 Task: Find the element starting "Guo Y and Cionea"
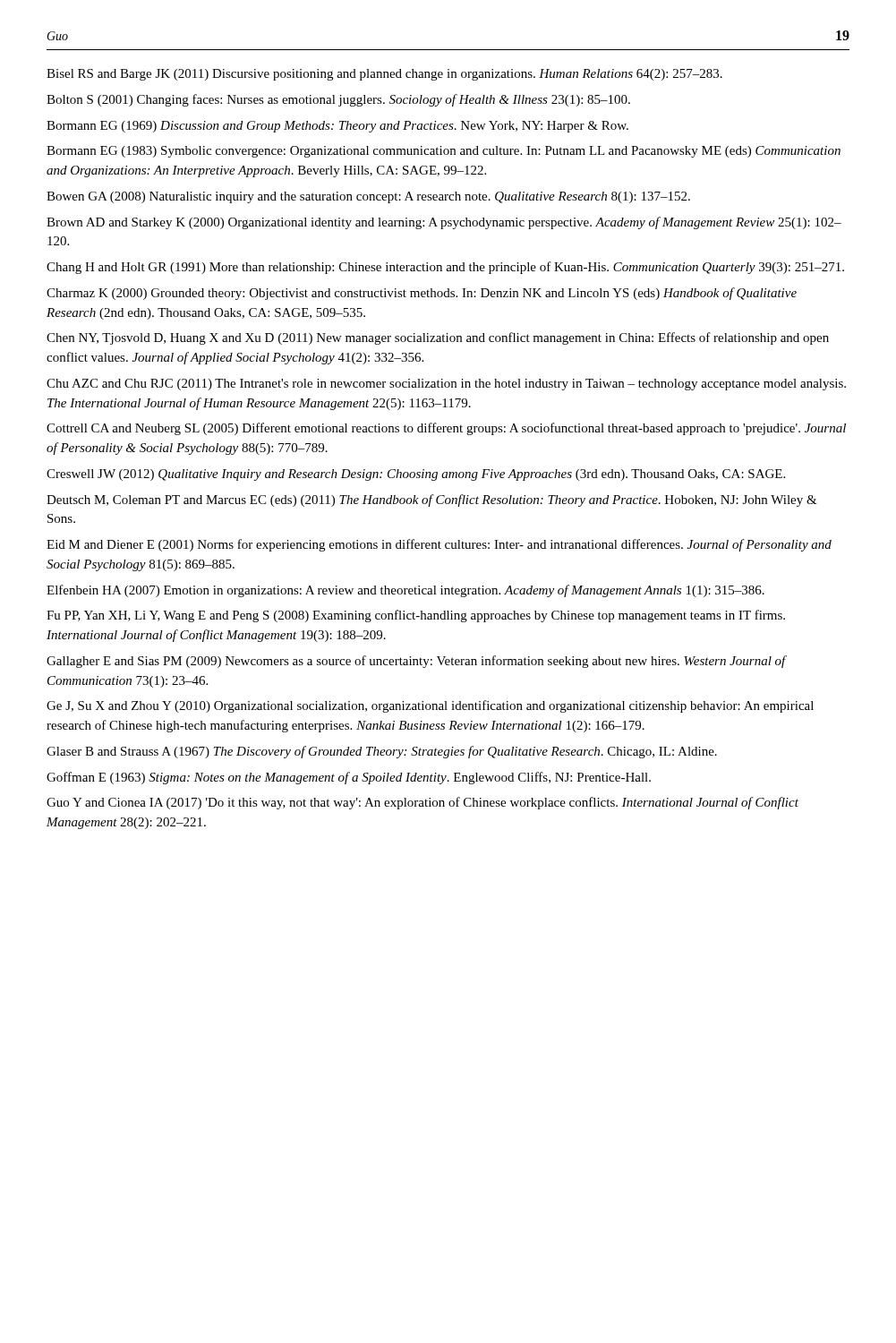[x=448, y=813]
